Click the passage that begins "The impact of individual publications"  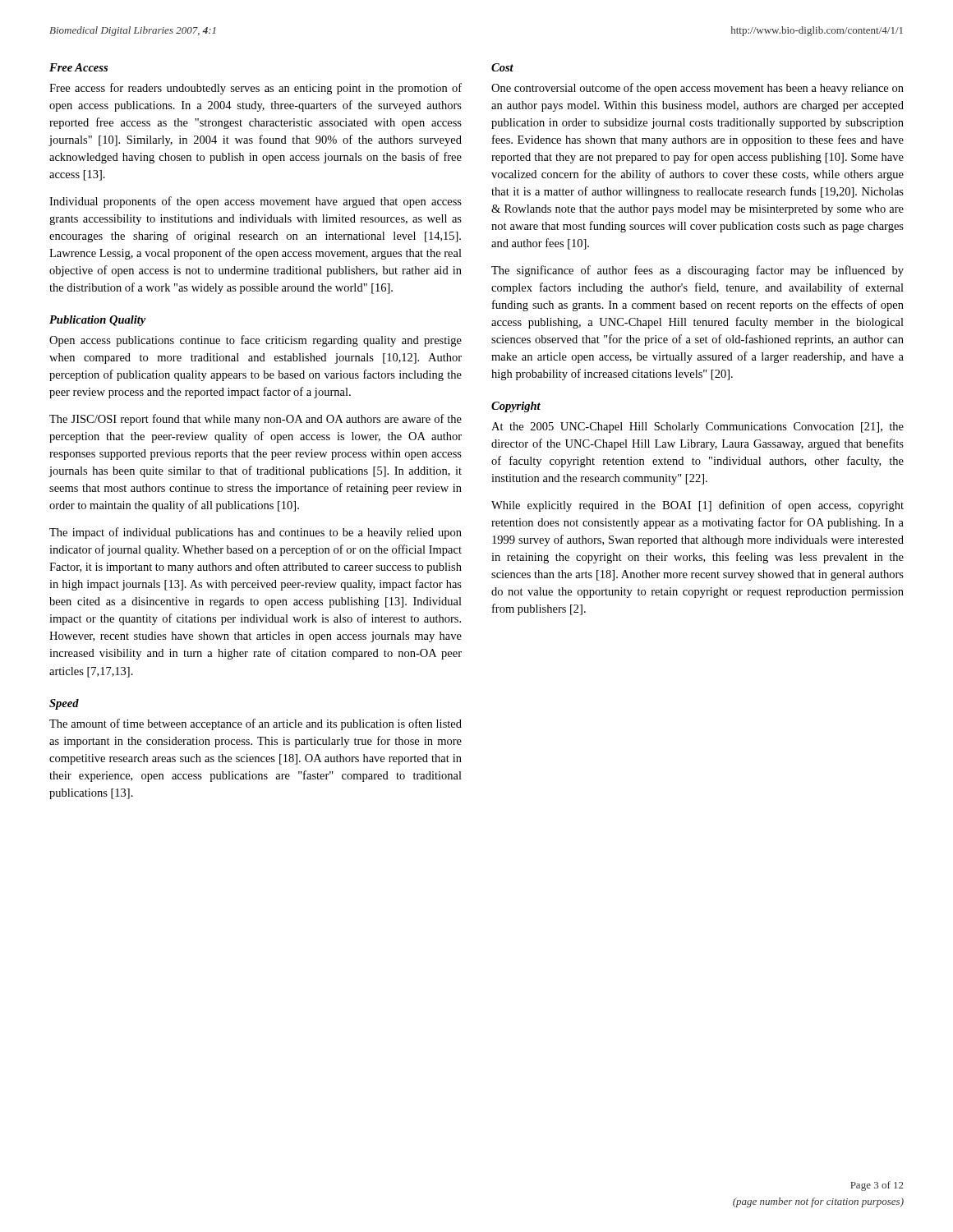pos(255,602)
